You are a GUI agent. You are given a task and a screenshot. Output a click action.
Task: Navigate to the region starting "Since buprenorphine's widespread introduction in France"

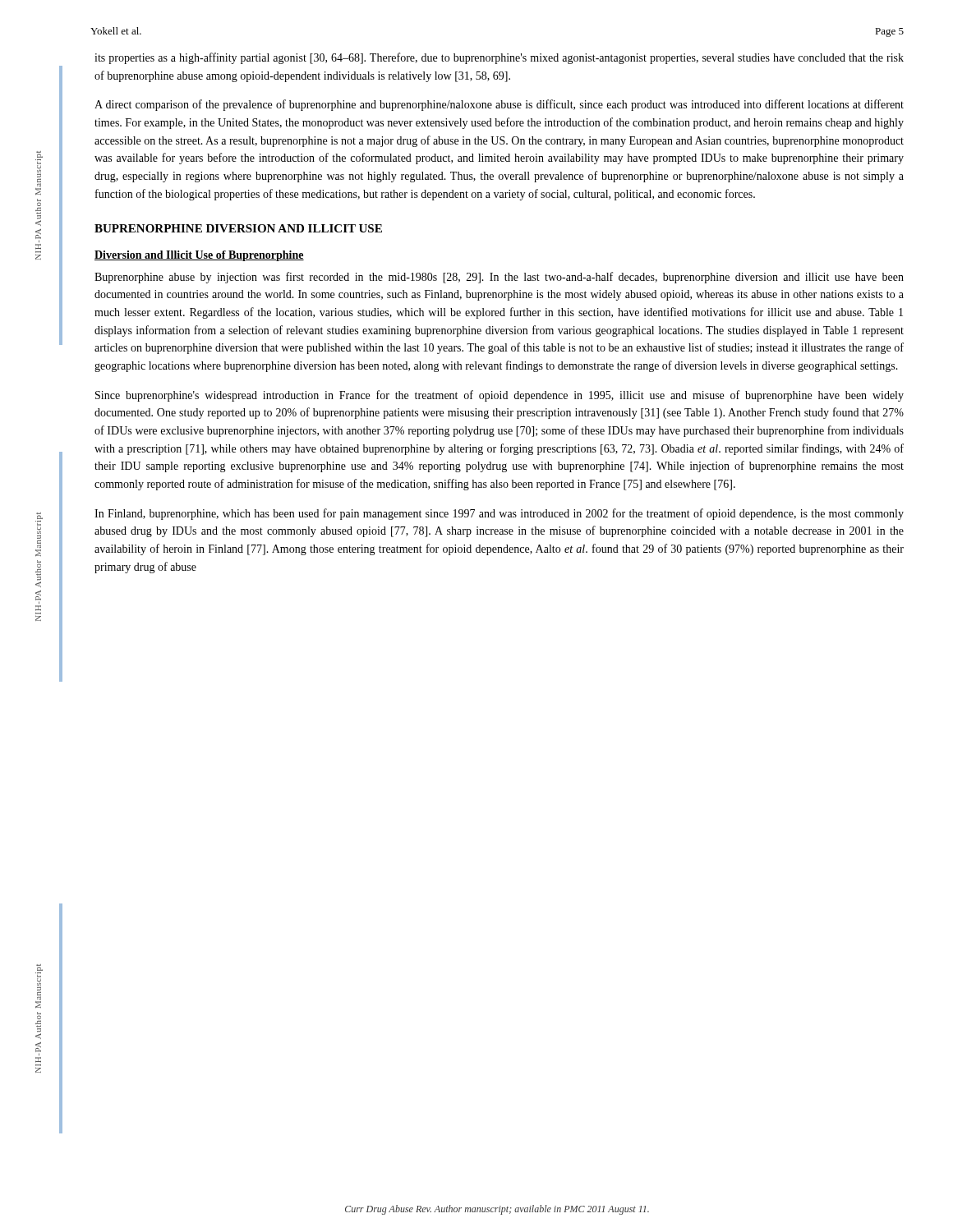[499, 440]
